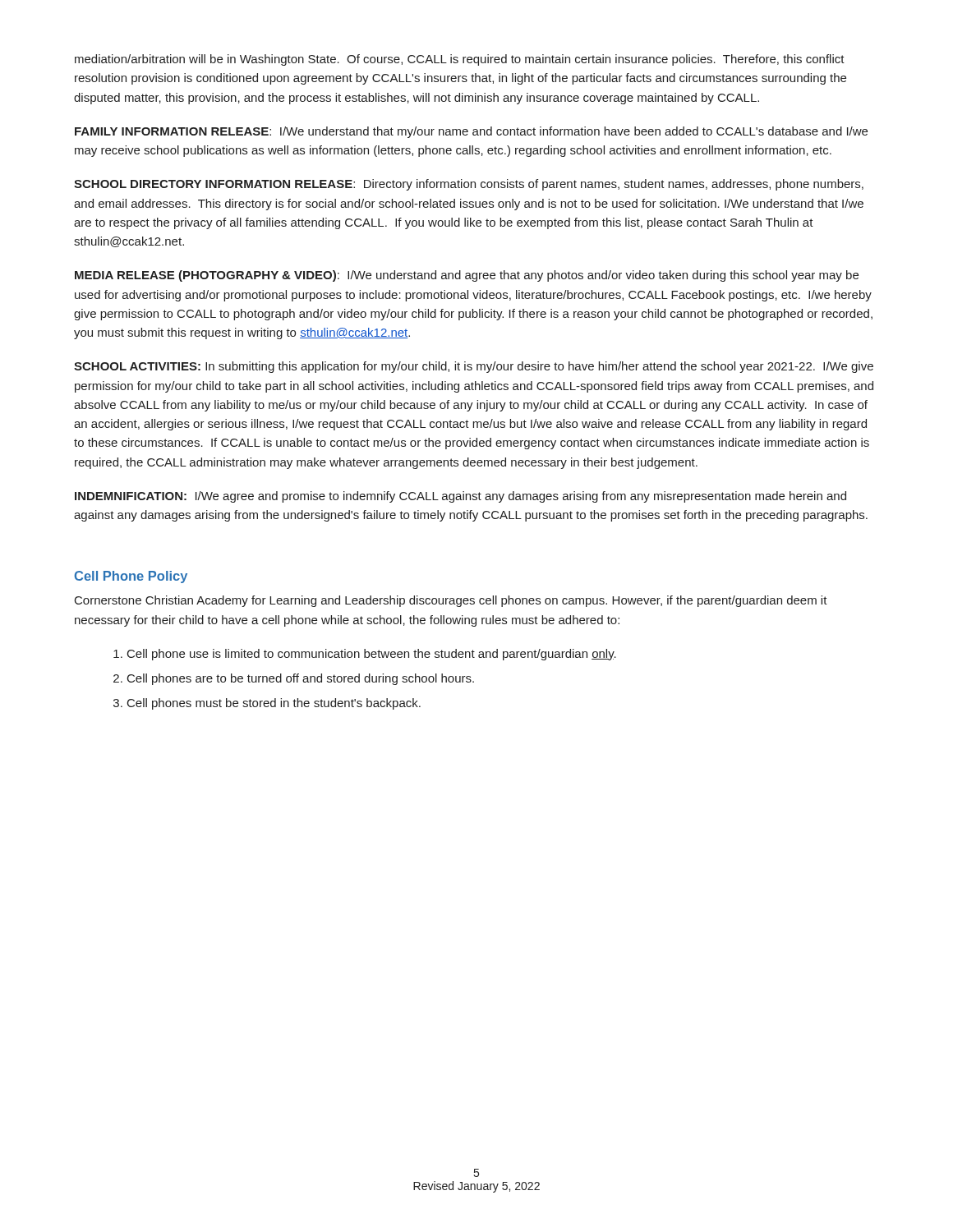Select the section header containing "Cell Phone Policy"

[x=131, y=576]
